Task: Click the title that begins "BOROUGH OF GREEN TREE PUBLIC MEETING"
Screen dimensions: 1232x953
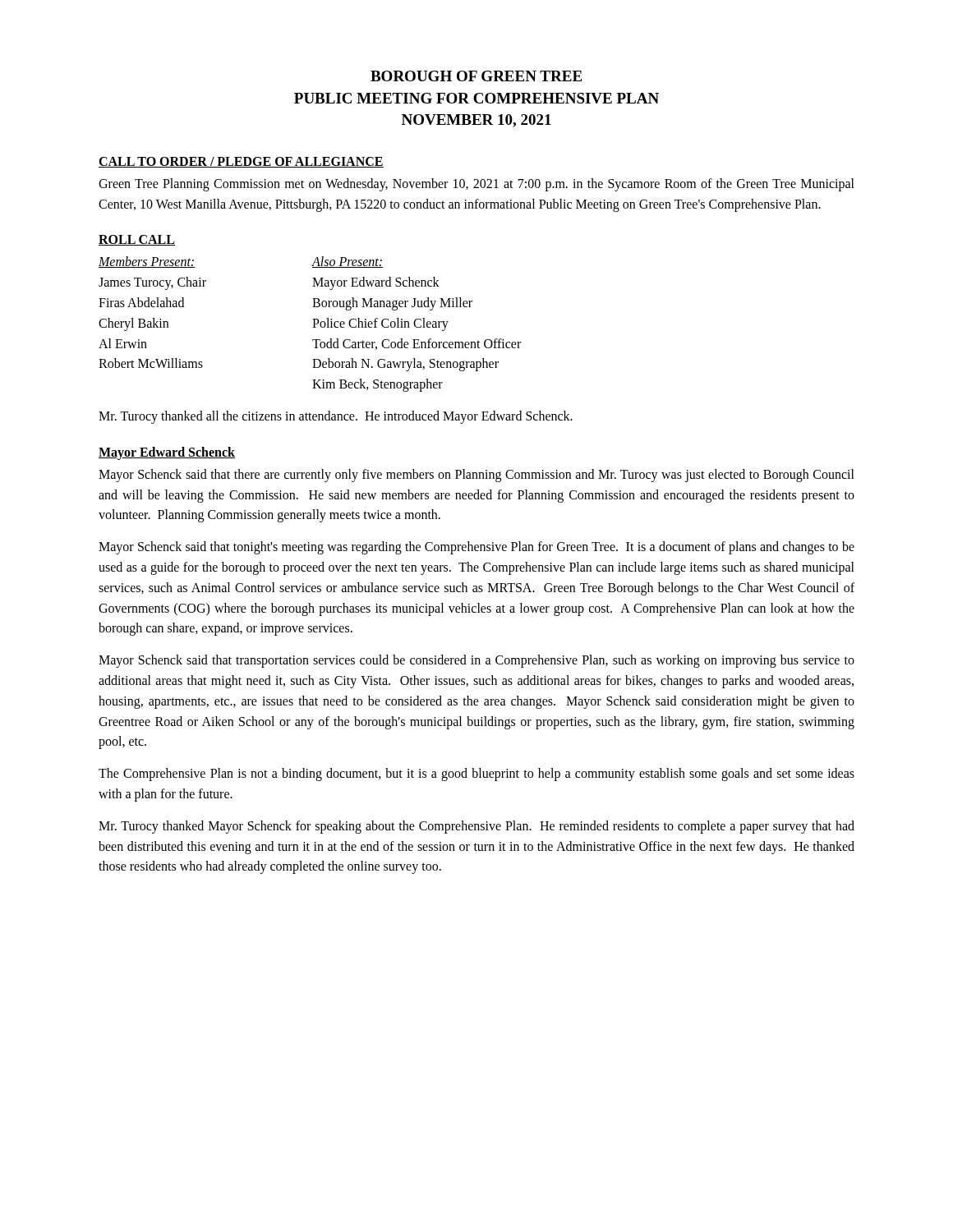Action: pyautogui.click(x=476, y=98)
